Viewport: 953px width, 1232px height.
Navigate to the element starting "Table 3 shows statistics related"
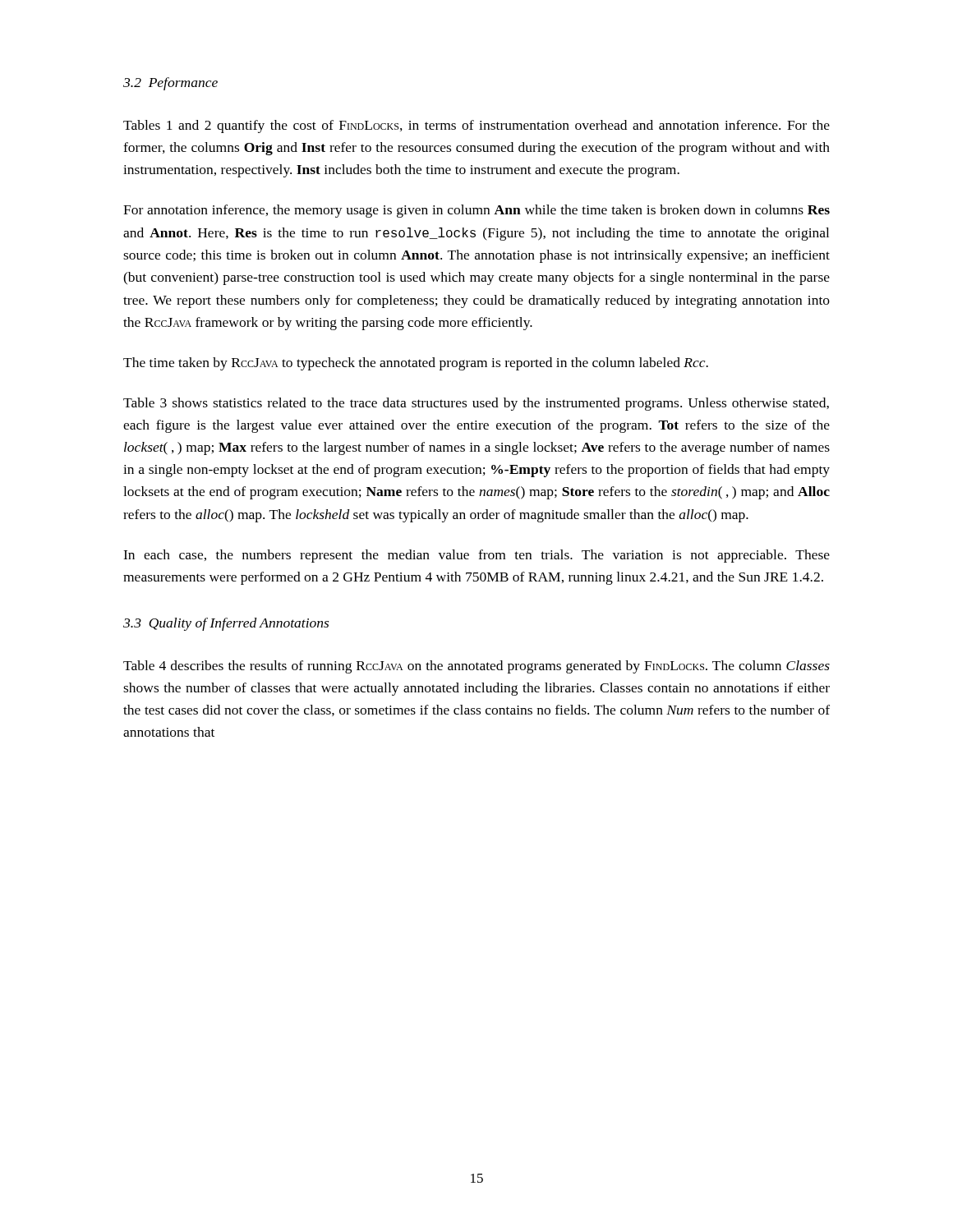(x=476, y=458)
